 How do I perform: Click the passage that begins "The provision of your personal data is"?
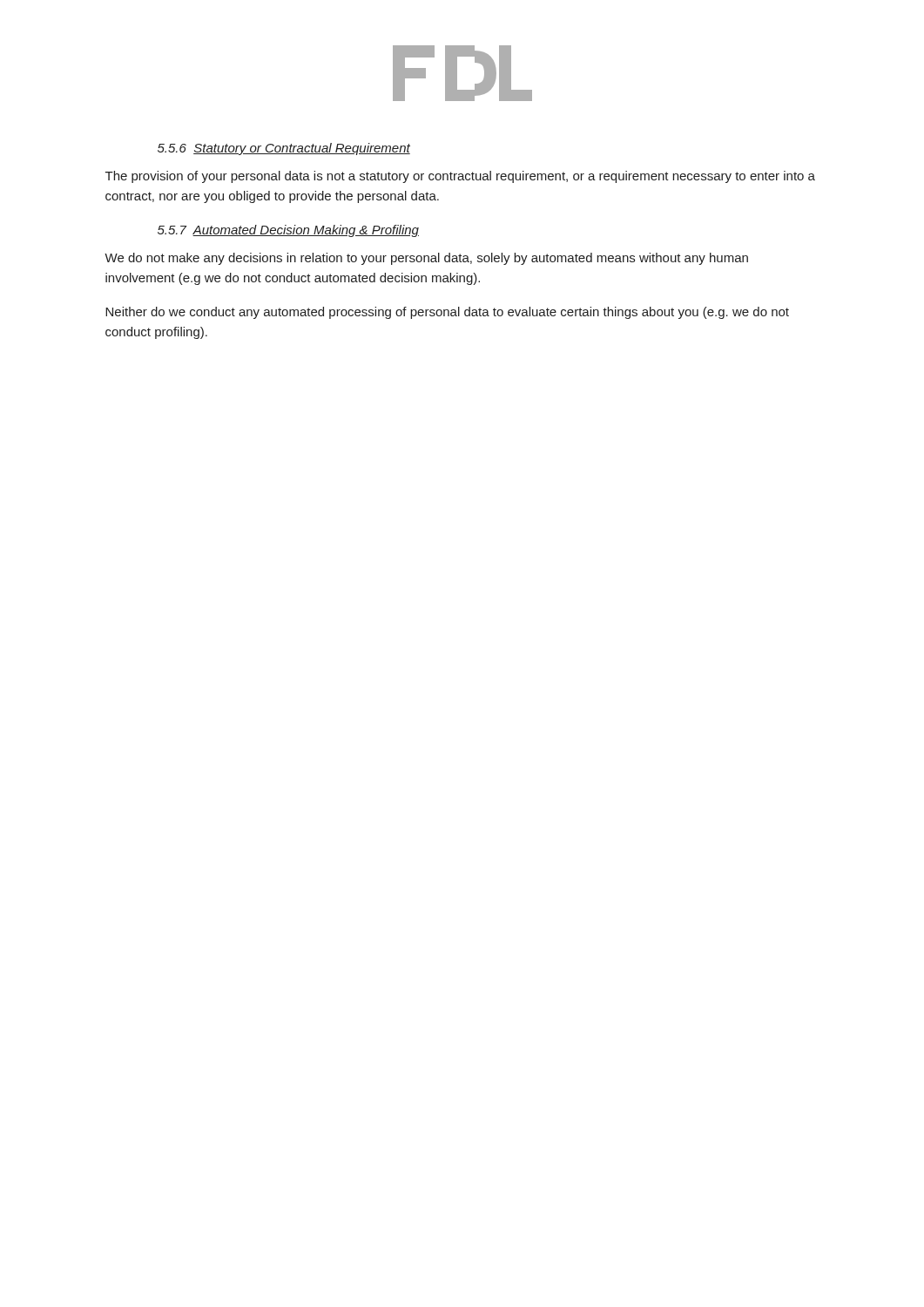click(x=460, y=186)
